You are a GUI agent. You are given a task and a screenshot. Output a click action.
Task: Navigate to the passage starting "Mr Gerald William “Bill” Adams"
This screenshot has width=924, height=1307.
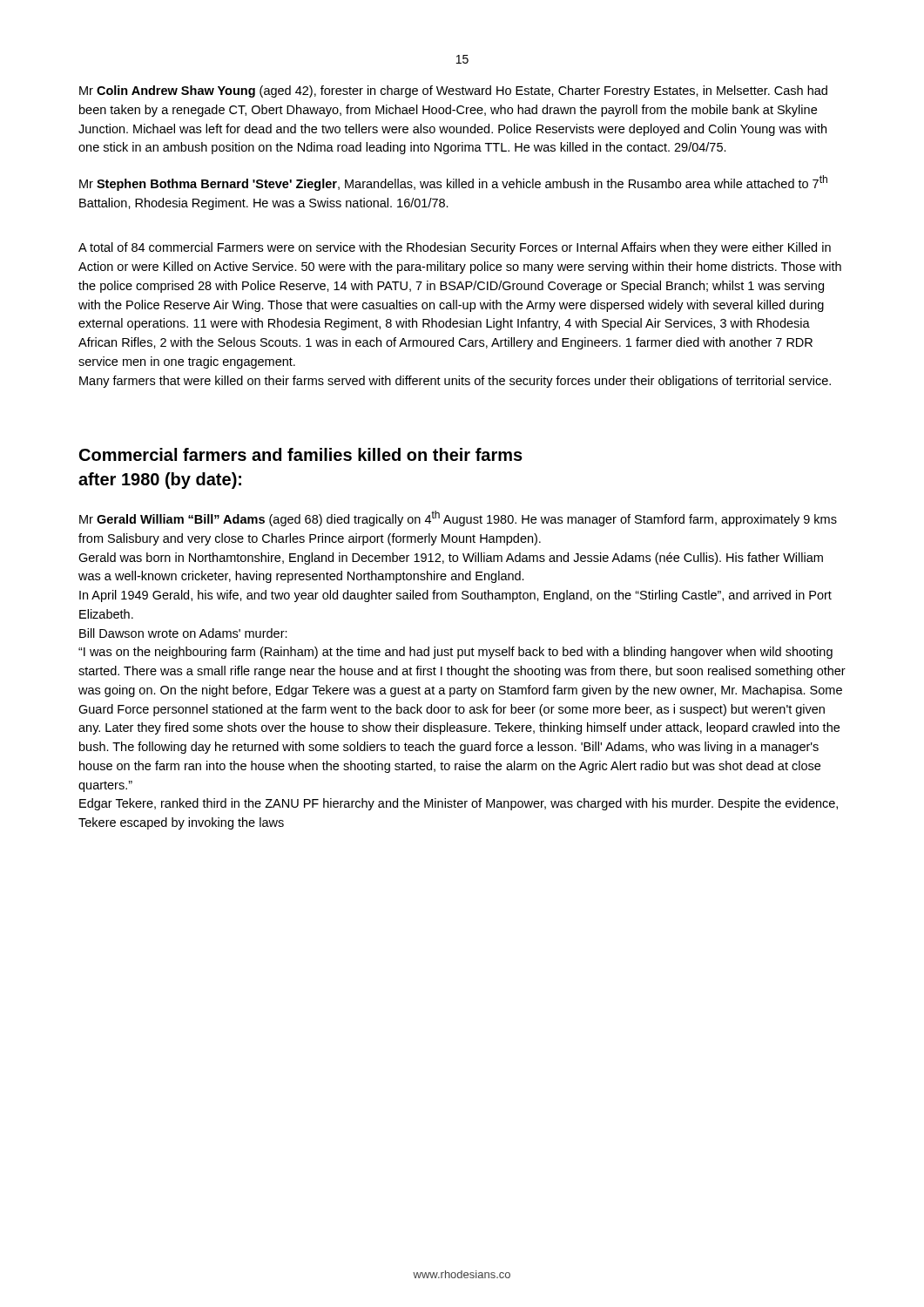462,669
